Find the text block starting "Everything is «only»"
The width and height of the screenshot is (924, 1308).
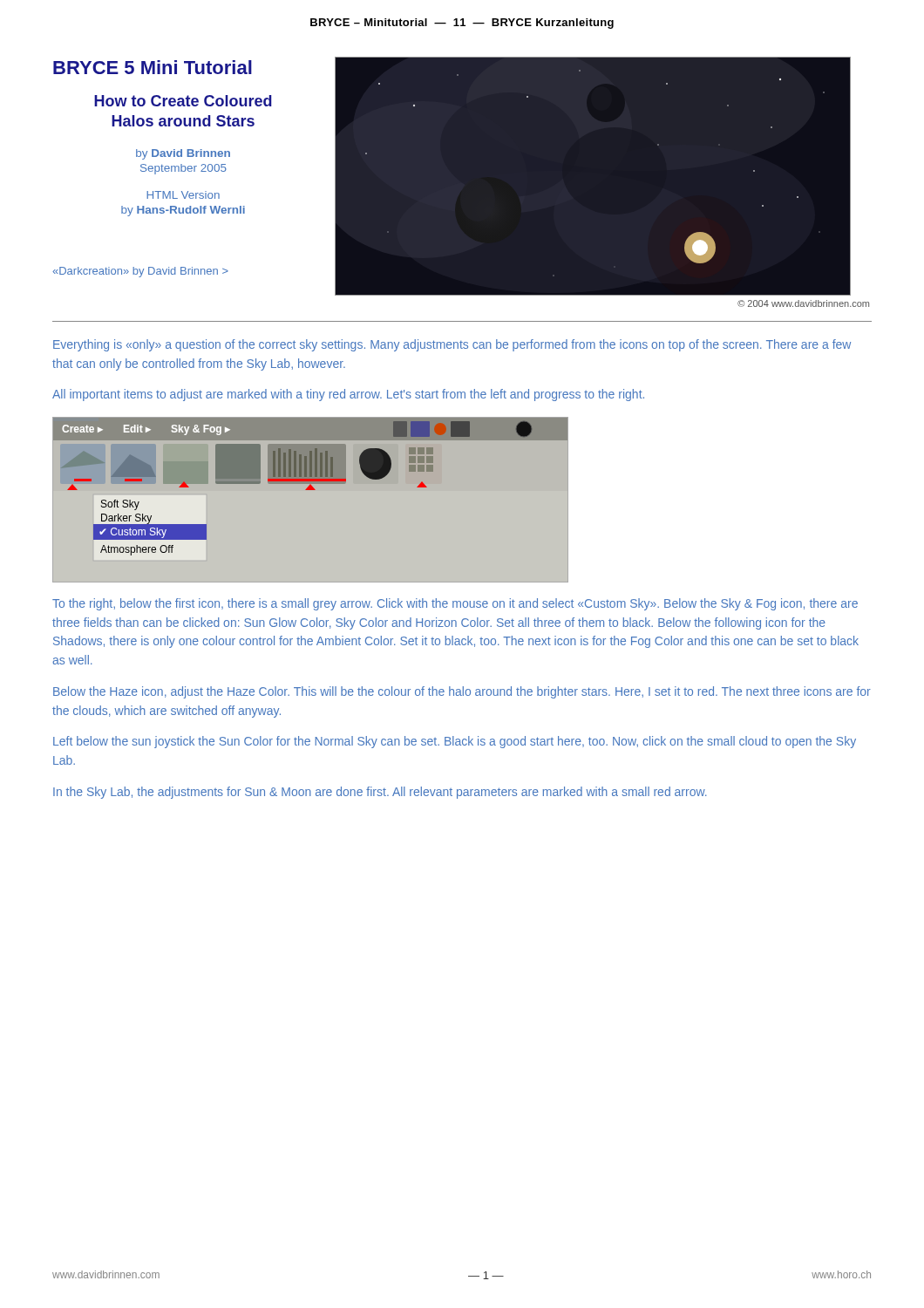pyautogui.click(x=452, y=354)
